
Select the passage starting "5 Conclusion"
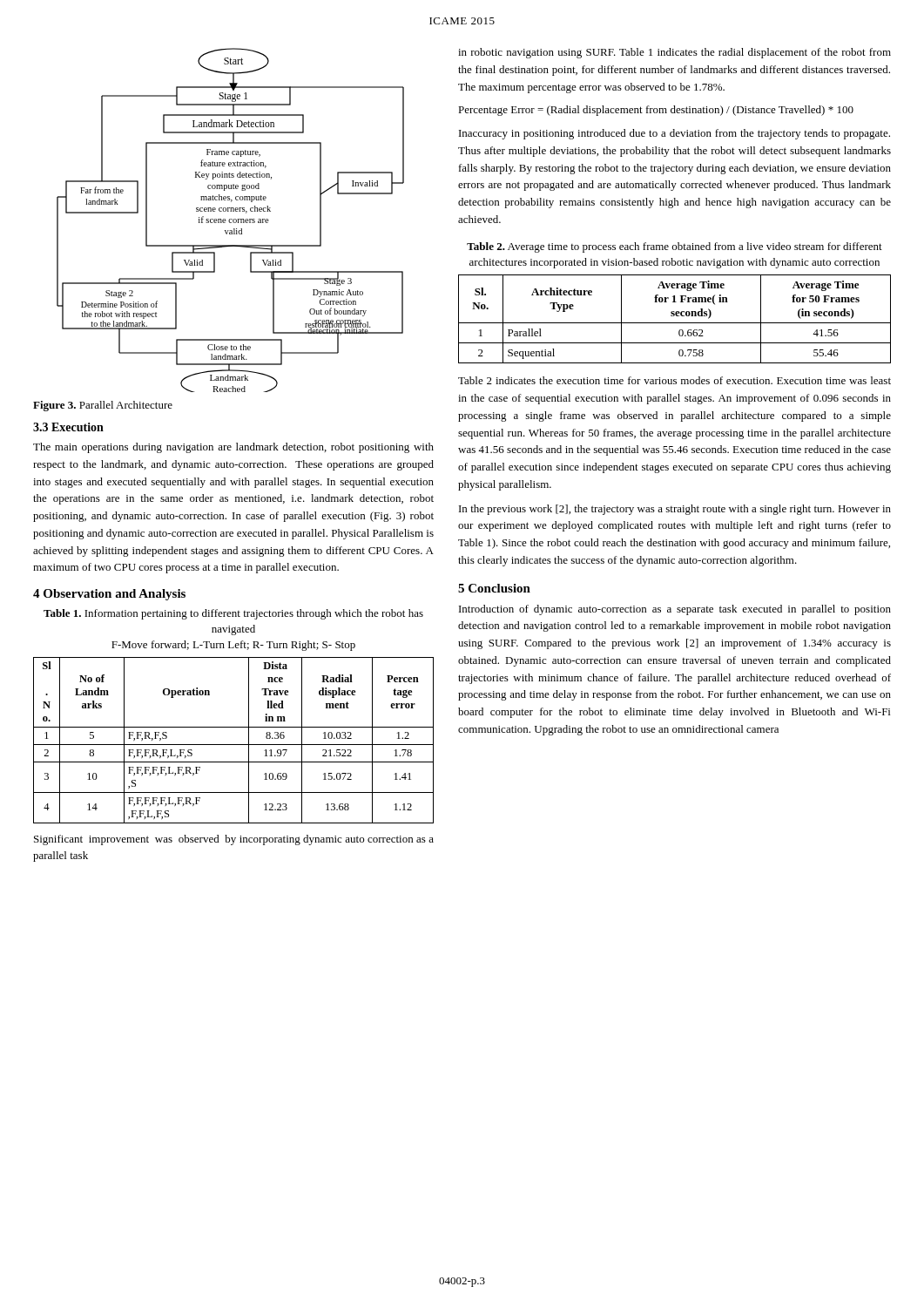tap(494, 588)
